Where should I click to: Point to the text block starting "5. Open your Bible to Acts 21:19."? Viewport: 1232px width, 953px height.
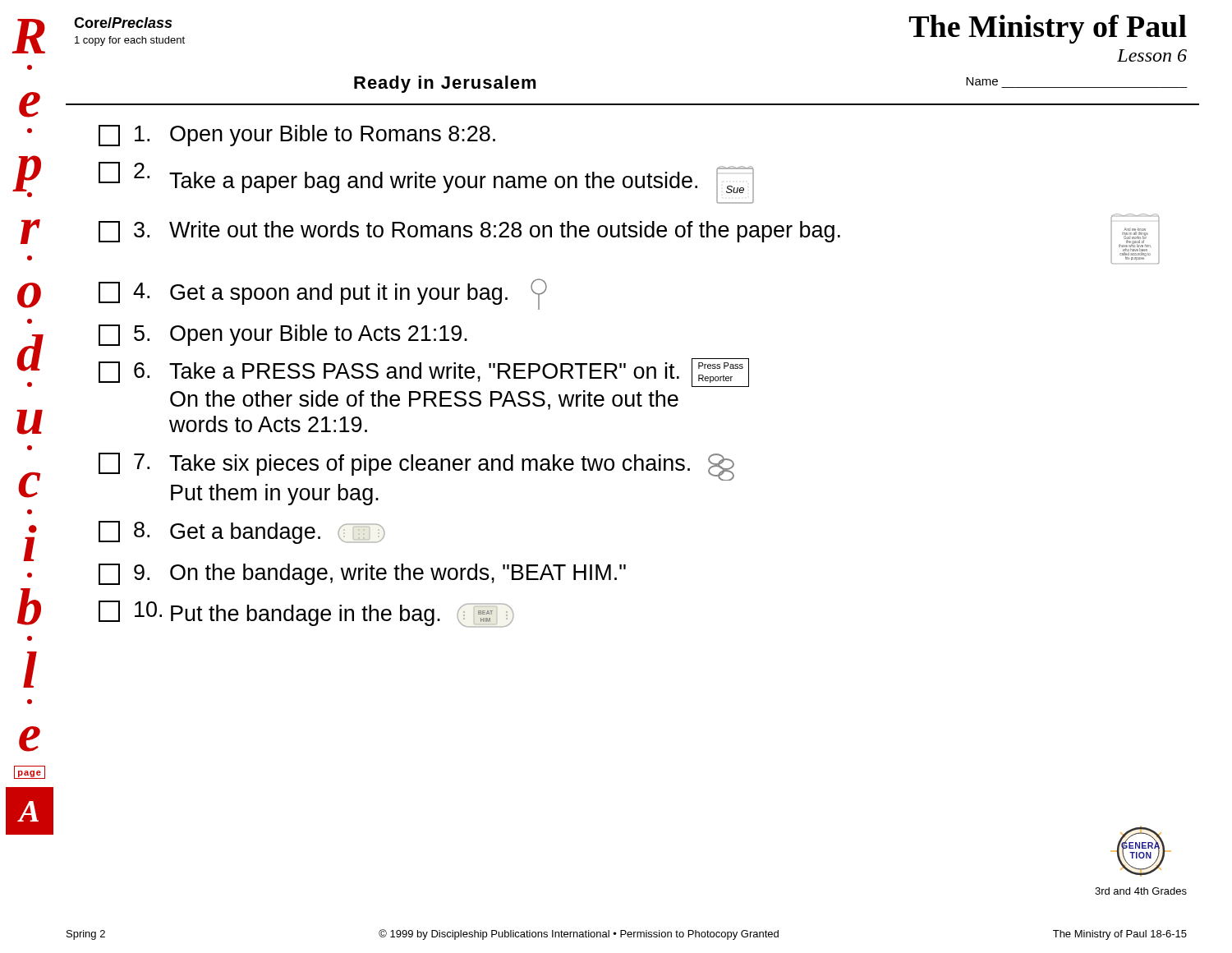(x=284, y=334)
